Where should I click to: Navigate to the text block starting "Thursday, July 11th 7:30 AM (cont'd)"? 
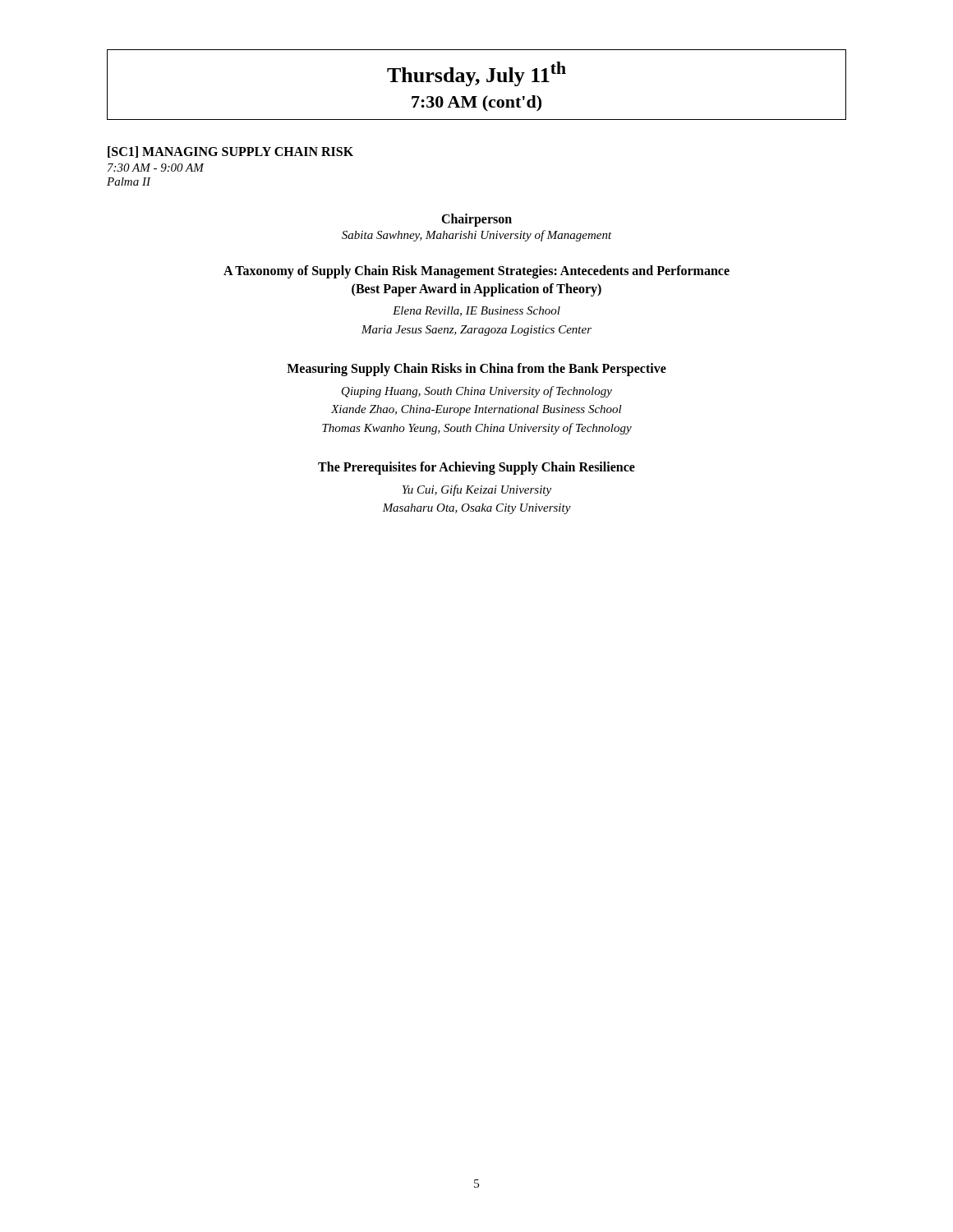point(476,85)
